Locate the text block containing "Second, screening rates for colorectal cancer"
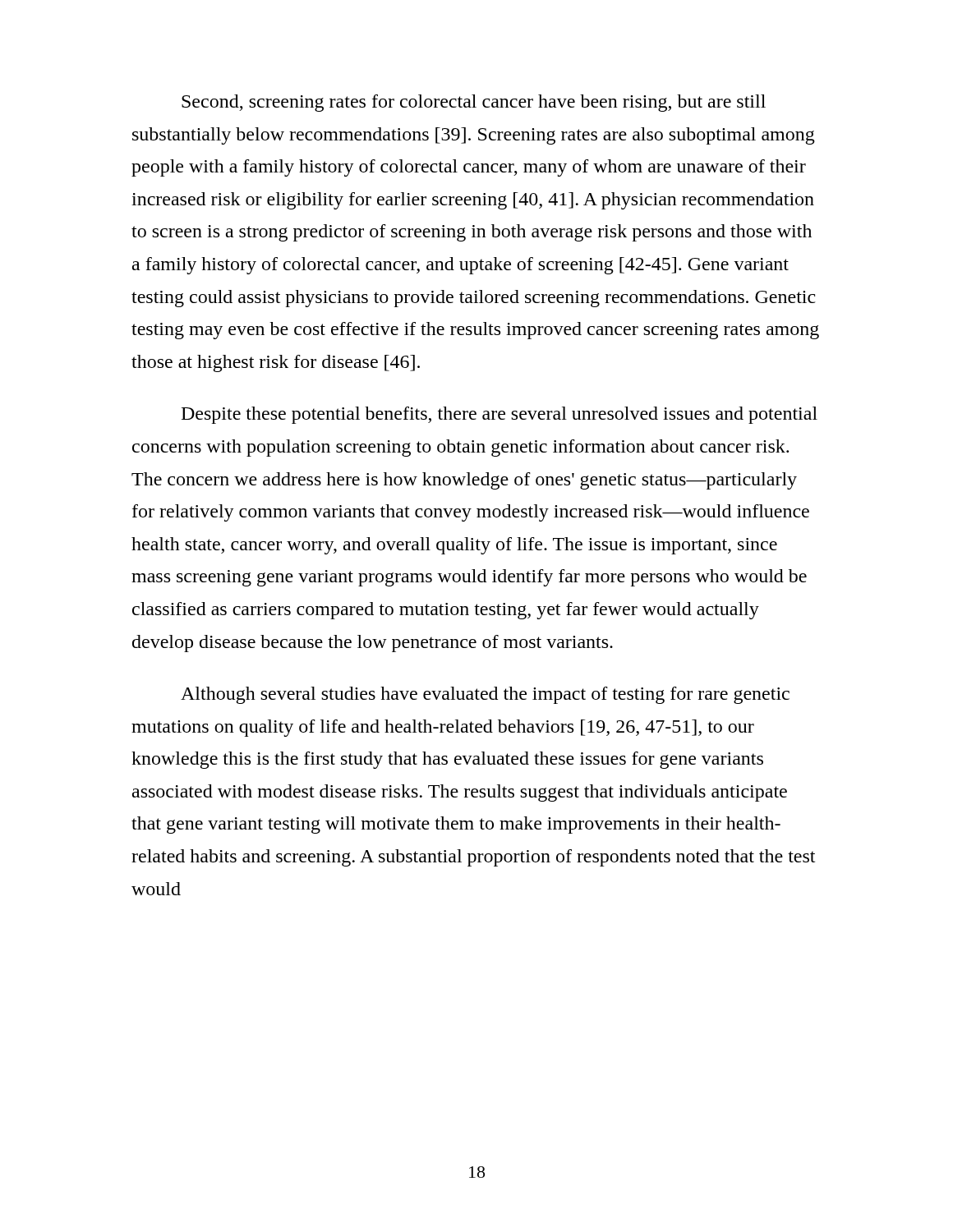Image resolution: width=953 pixels, height=1232 pixels. click(476, 232)
